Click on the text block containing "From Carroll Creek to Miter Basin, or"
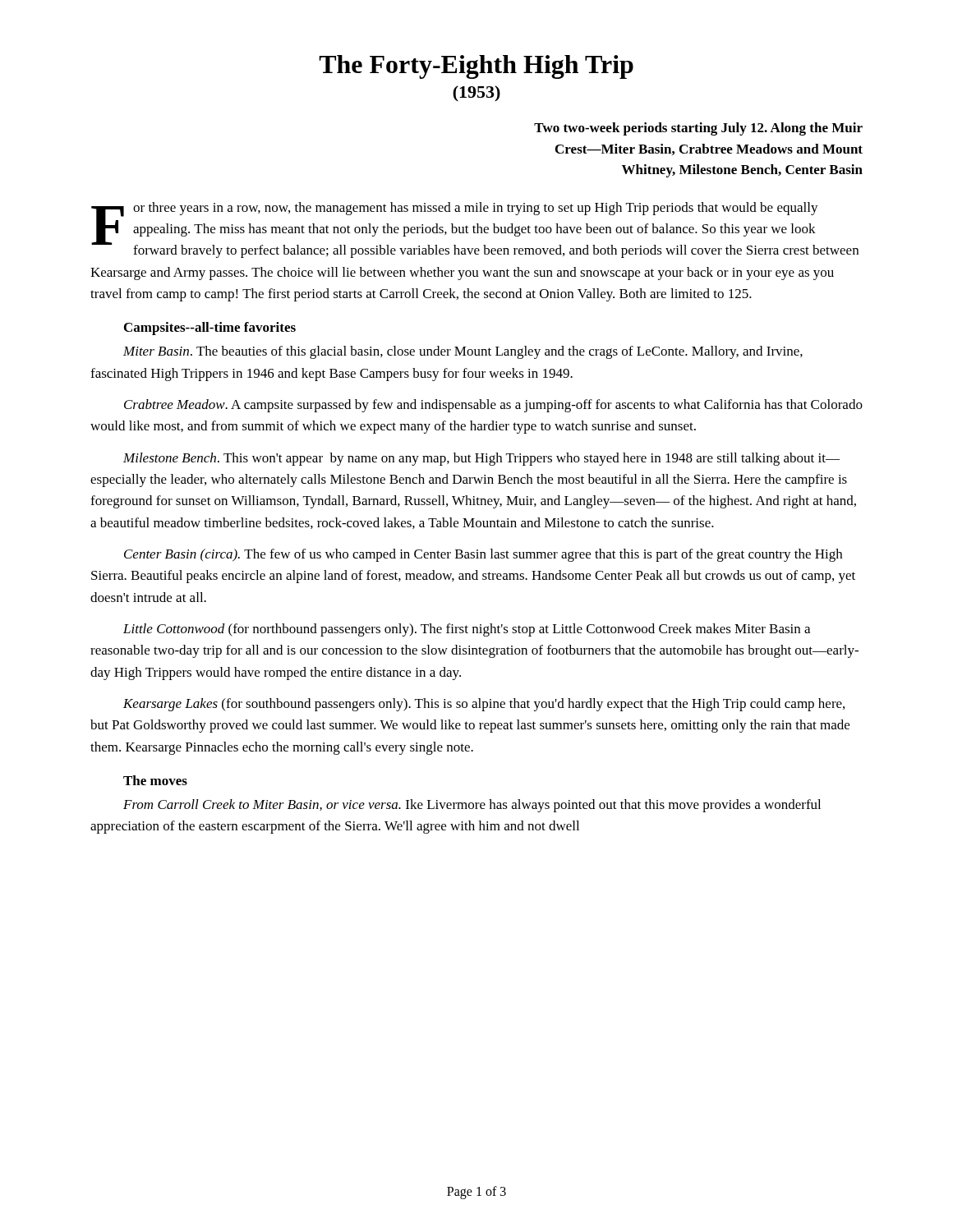 pyautogui.click(x=456, y=815)
